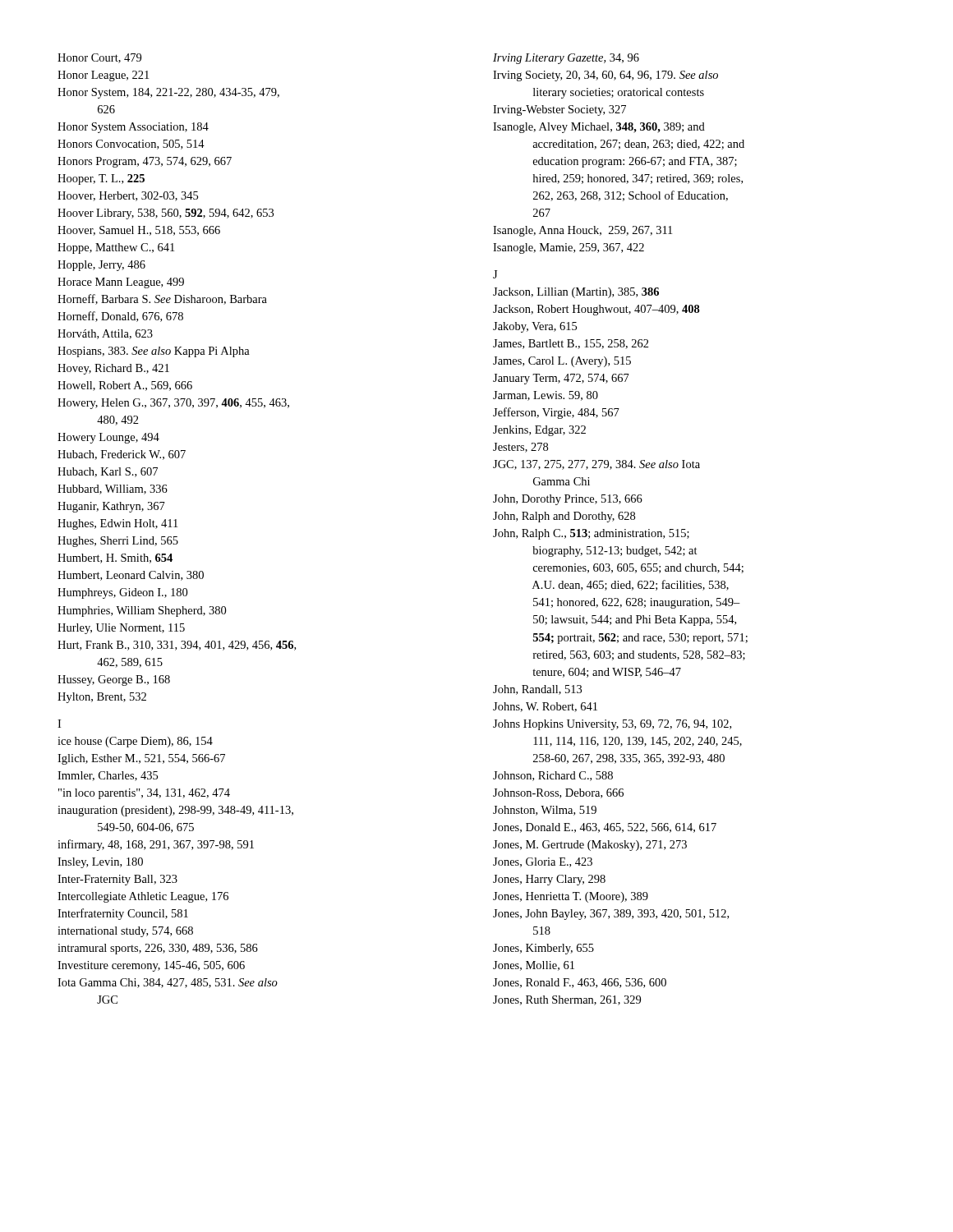Locate the text "Irving-Webster Society, 327"
The width and height of the screenshot is (953, 1232).
click(x=560, y=109)
